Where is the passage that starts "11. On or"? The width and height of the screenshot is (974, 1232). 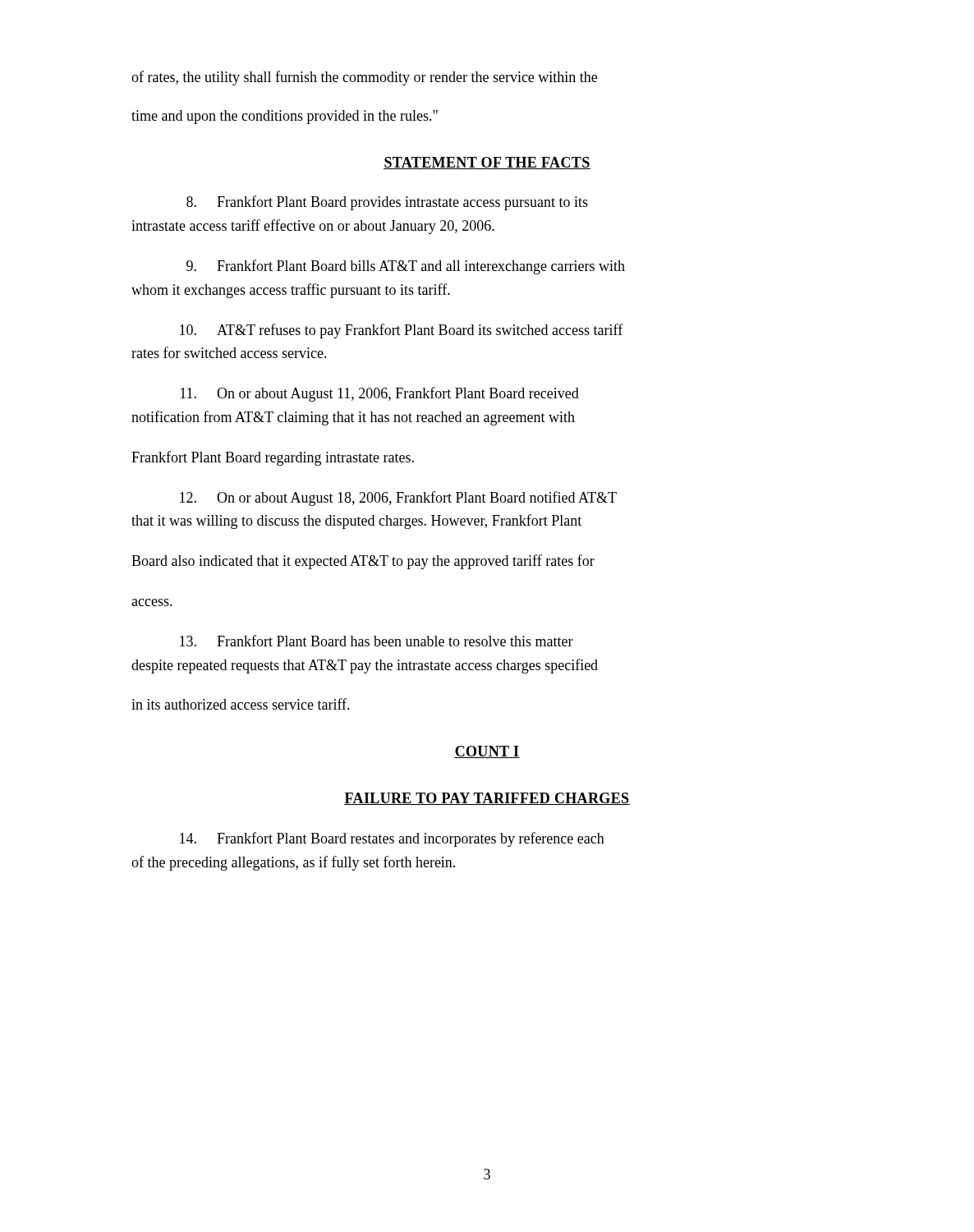tap(487, 426)
